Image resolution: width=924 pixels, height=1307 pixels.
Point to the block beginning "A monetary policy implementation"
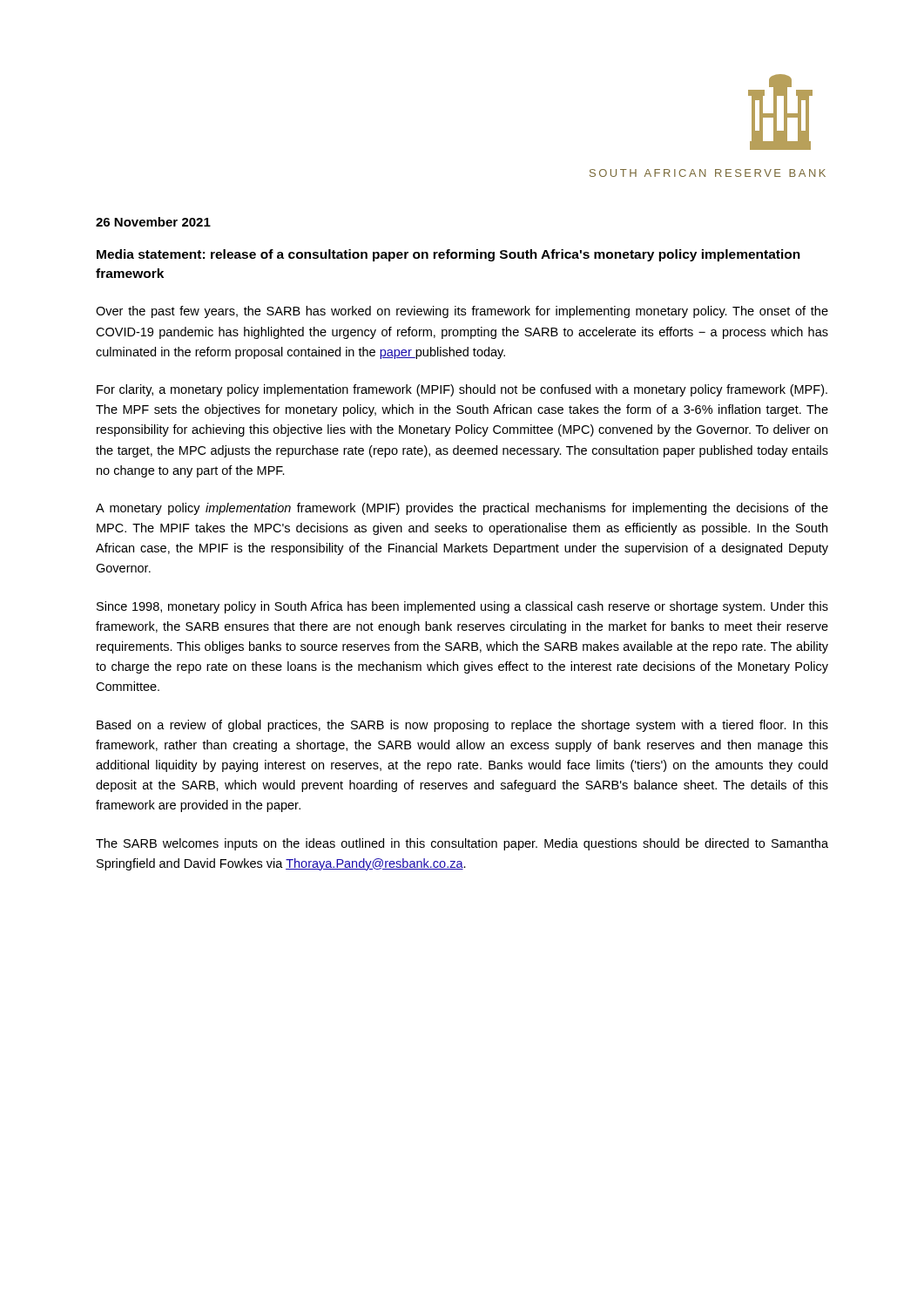(462, 538)
